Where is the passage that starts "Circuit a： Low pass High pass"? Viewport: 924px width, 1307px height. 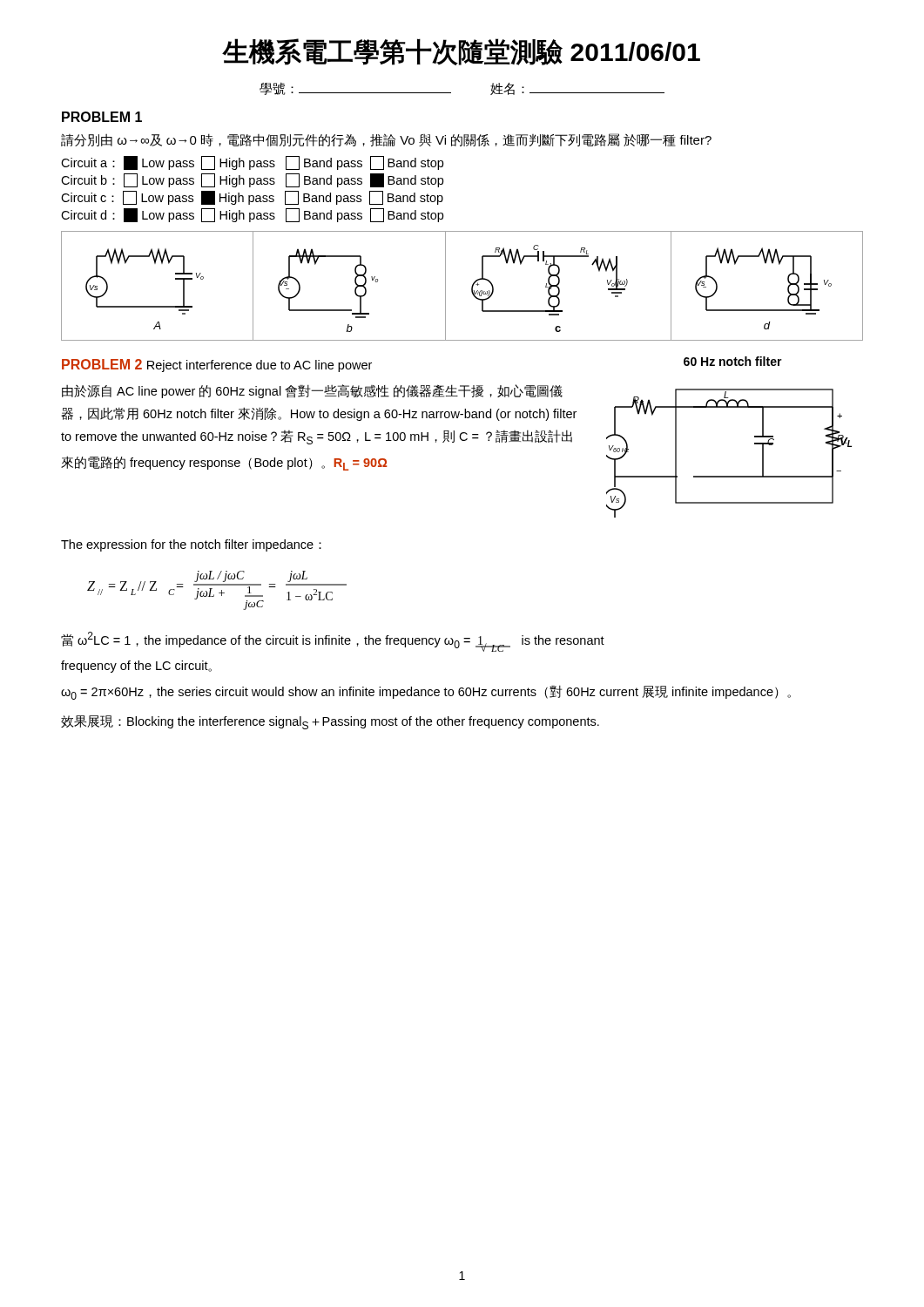click(x=253, y=163)
